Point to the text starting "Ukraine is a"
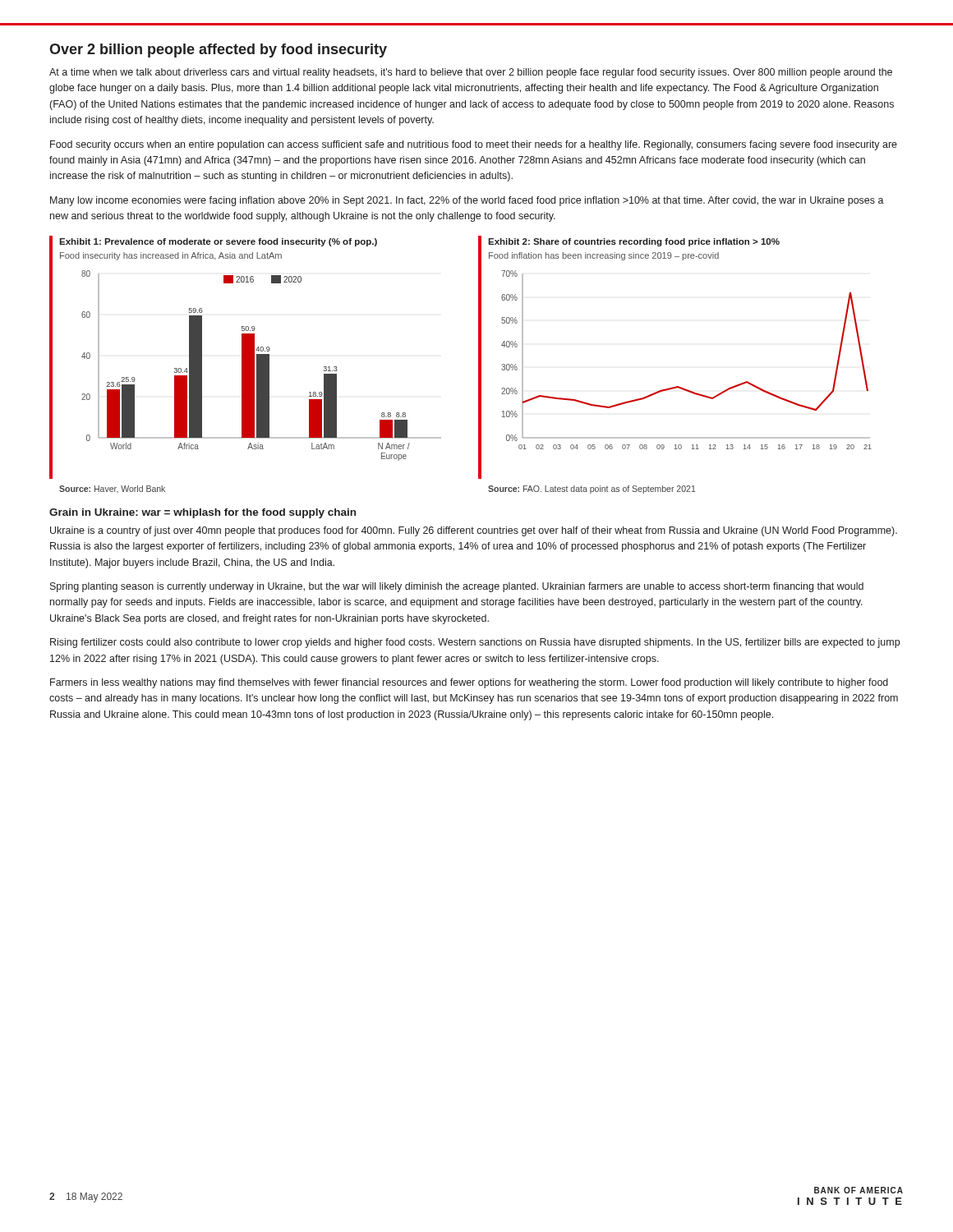 click(x=473, y=546)
